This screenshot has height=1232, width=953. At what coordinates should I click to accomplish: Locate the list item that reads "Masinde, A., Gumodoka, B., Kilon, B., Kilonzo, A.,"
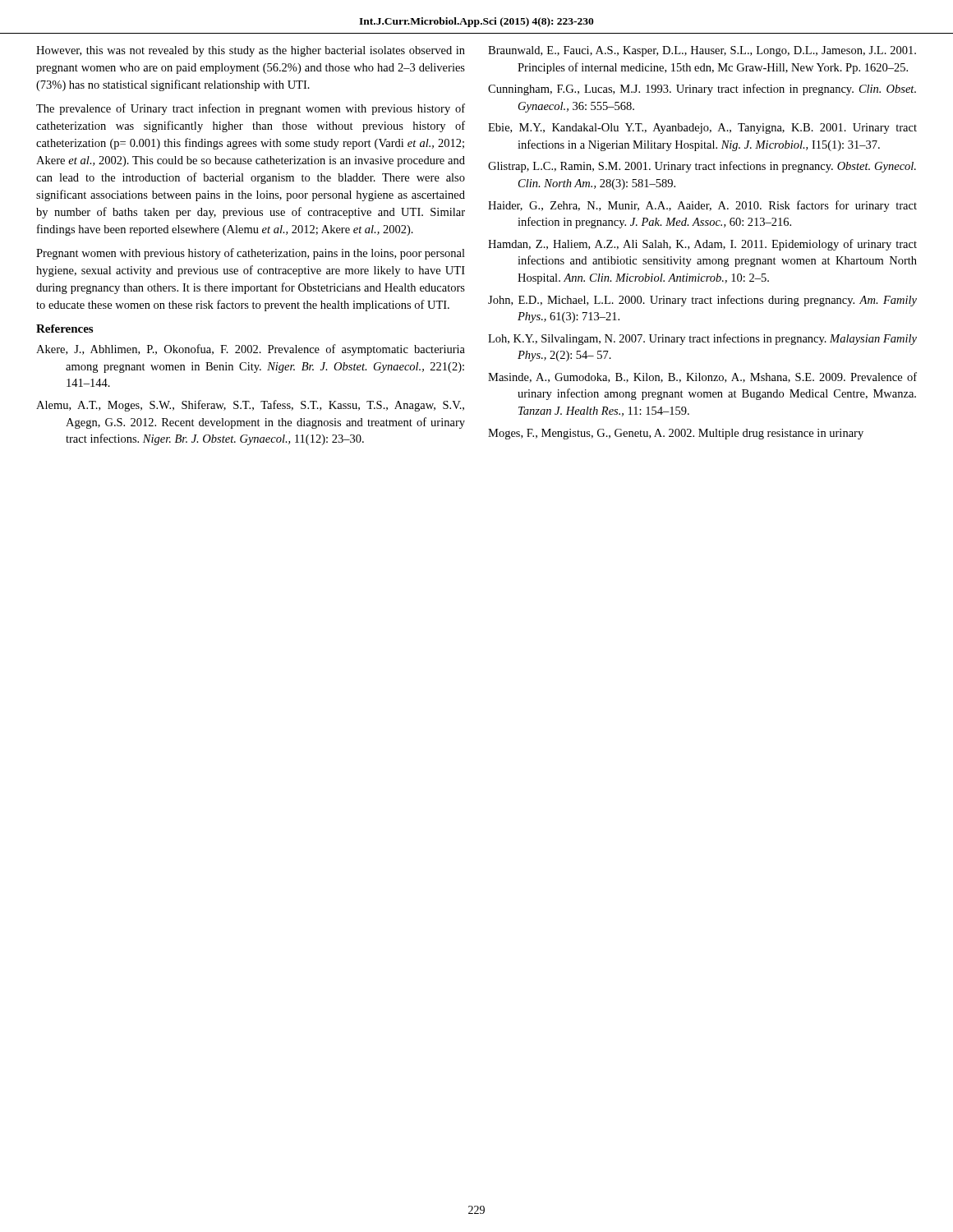point(702,394)
